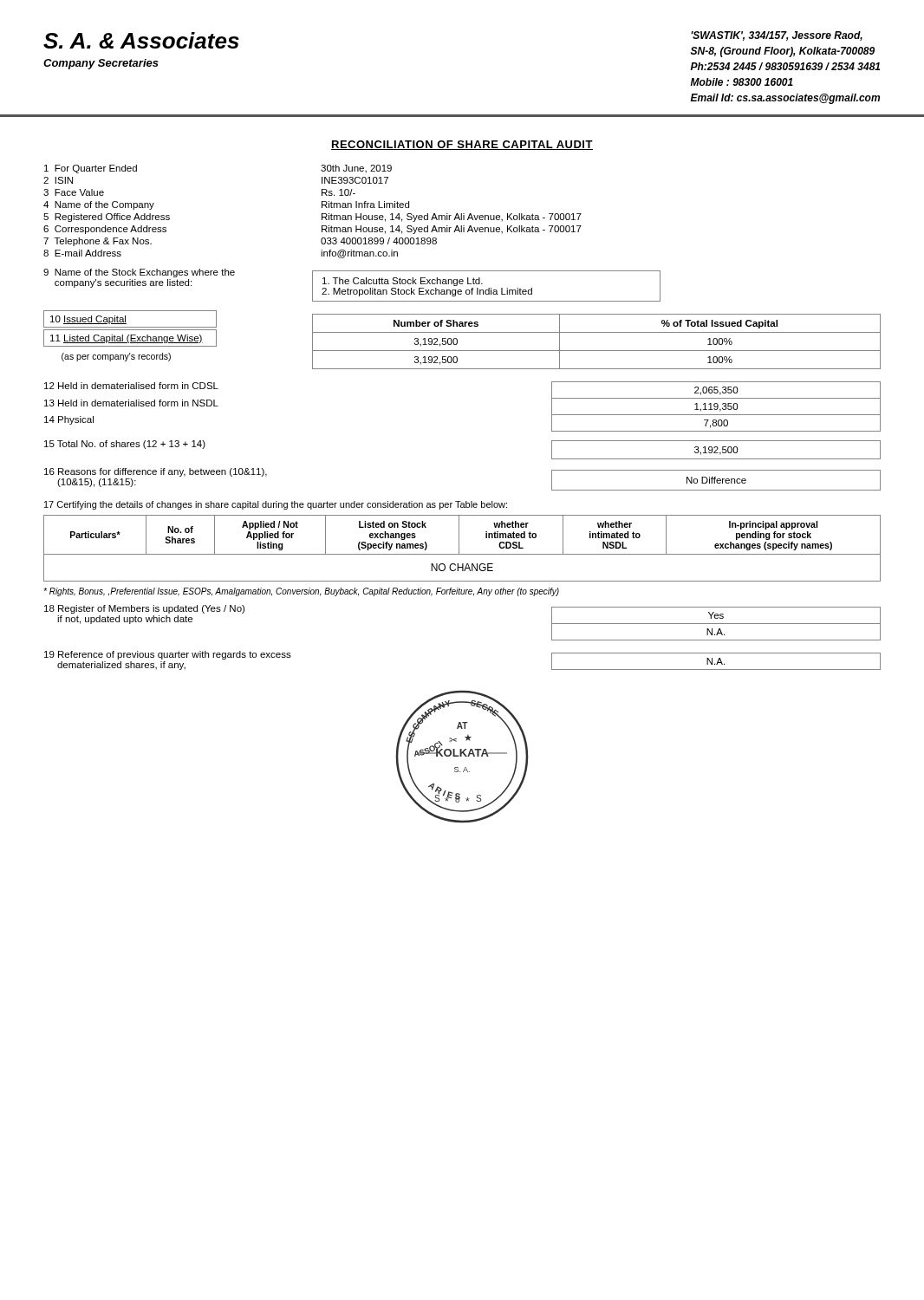
Task: Find the passage starting "15 Total No."
Action: coord(124,444)
